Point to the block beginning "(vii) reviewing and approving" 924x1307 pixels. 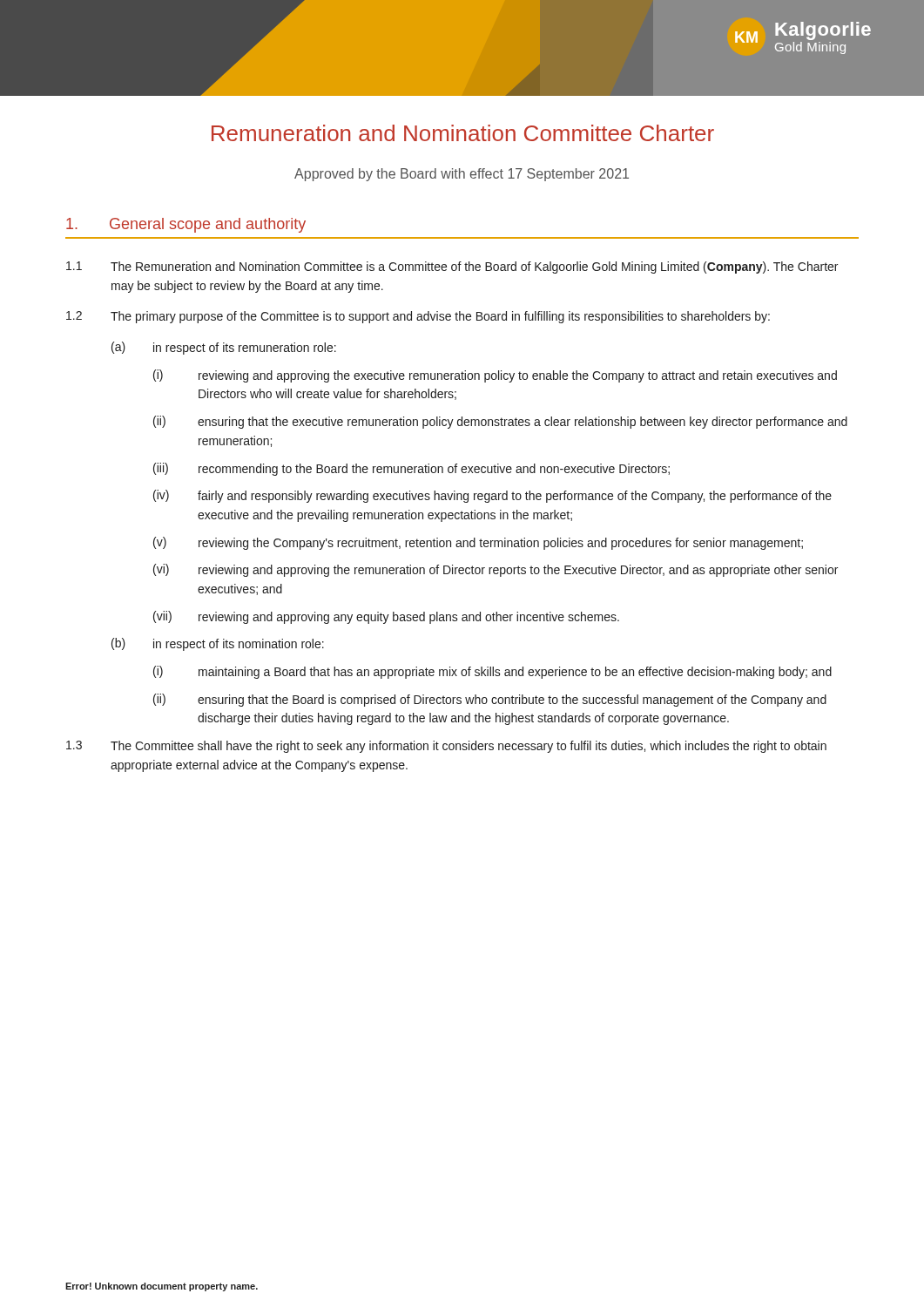coord(506,617)
